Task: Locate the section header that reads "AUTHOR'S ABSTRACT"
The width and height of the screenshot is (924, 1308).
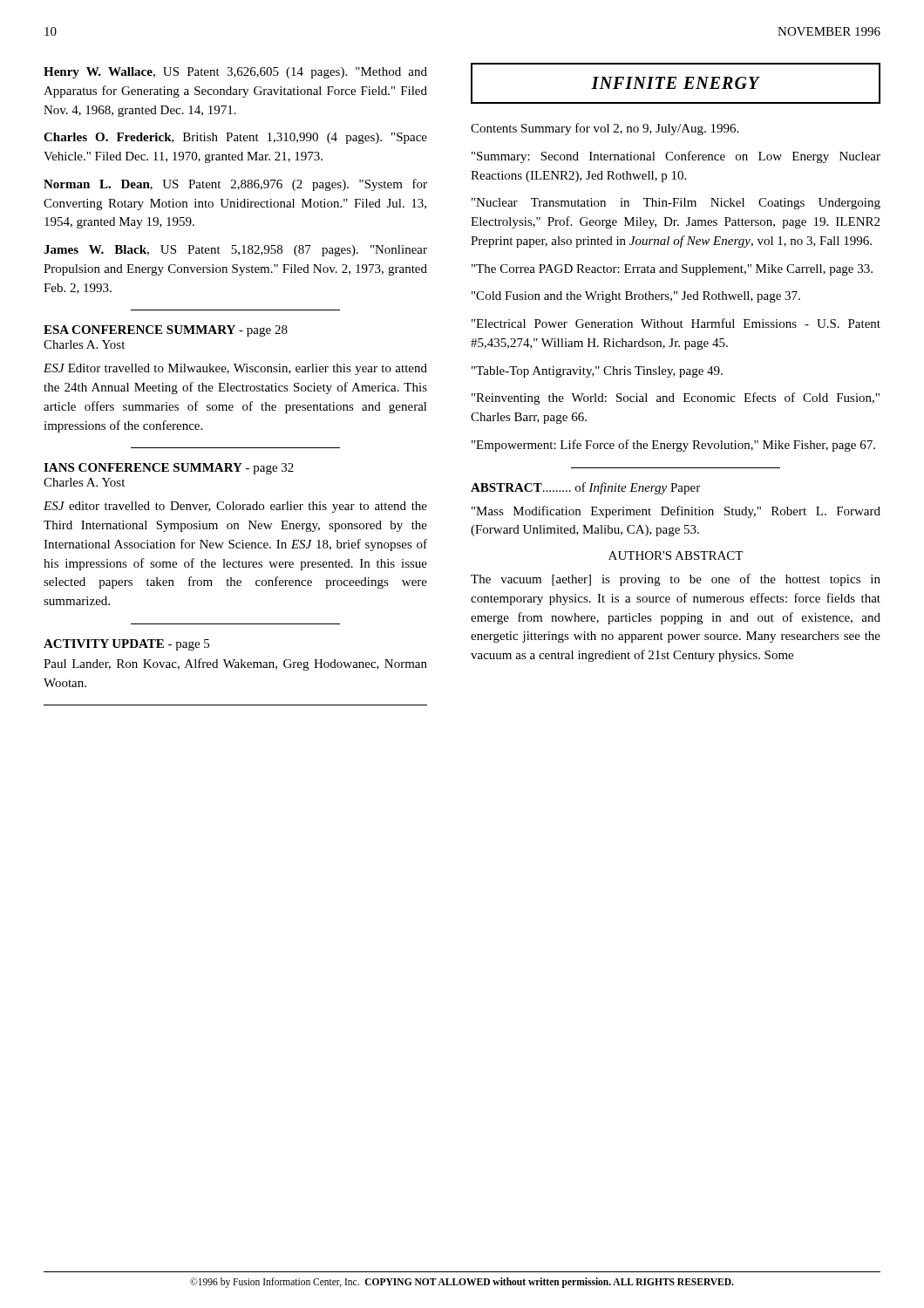Action: [x=676, y=555]
